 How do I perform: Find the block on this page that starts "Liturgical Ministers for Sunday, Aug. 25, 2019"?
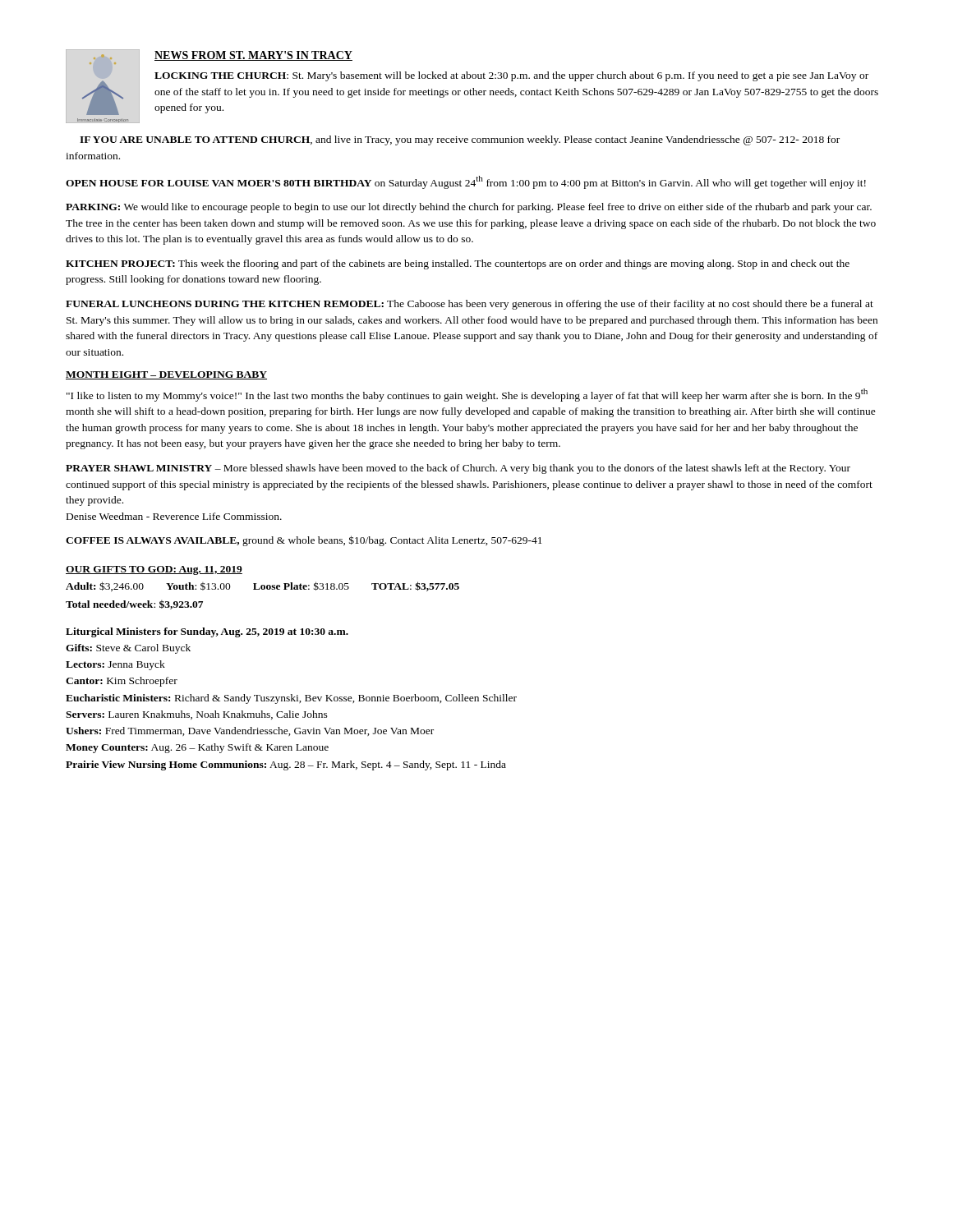(x=291, y=697)
